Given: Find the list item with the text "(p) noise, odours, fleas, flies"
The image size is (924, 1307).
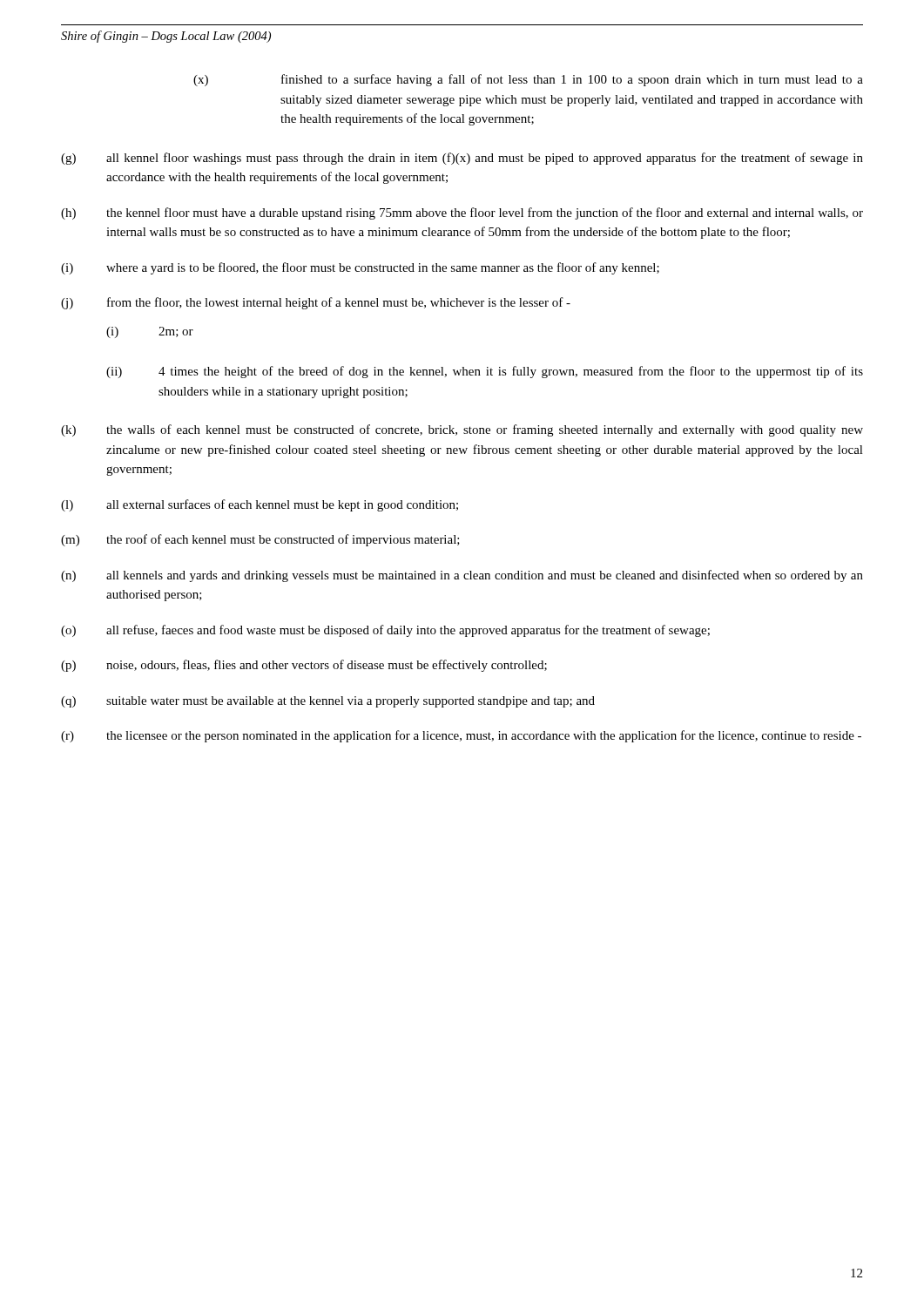Looking at the screenshot, I should (462, 665).
